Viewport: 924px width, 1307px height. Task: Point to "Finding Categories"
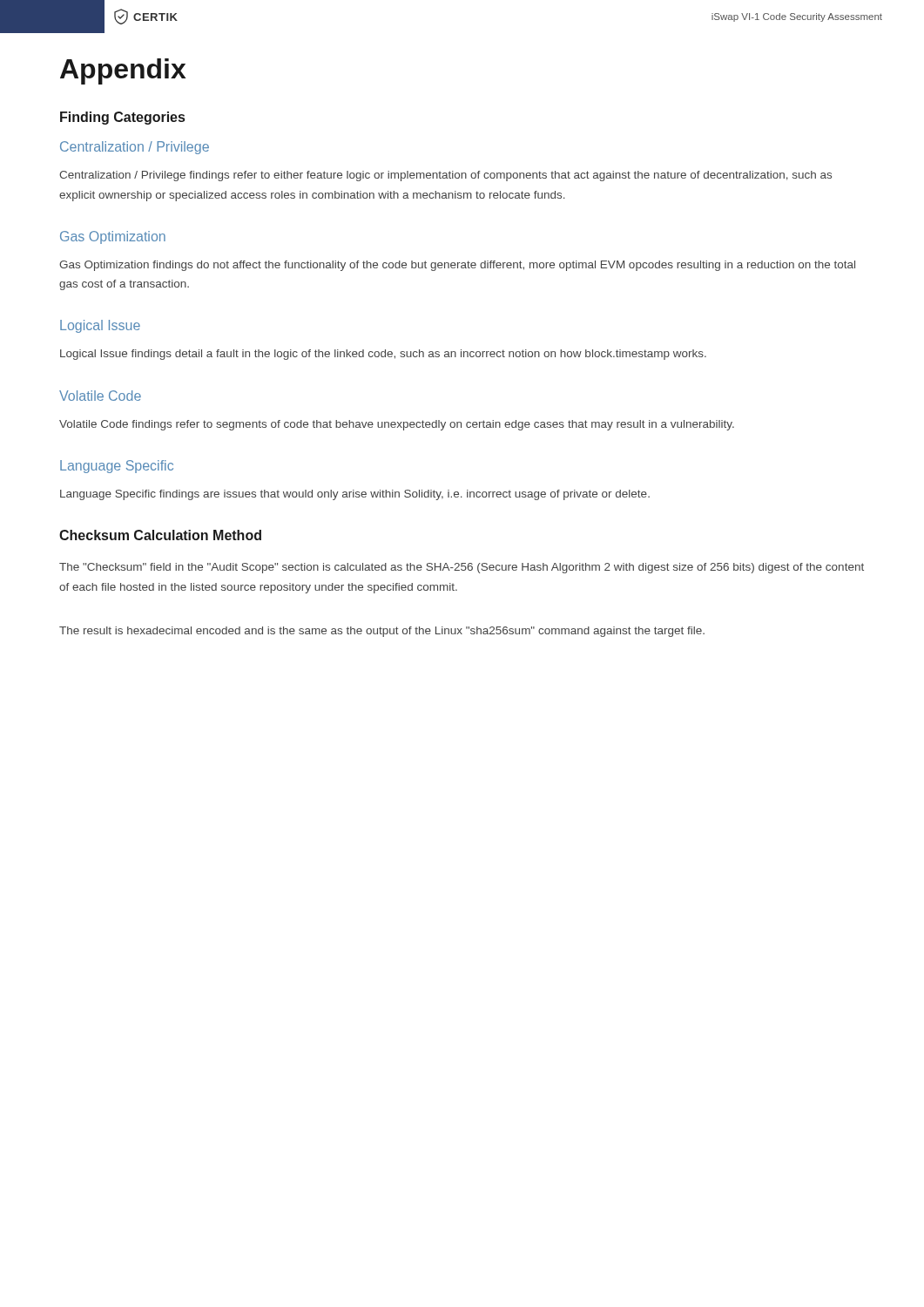coord(122,118)
